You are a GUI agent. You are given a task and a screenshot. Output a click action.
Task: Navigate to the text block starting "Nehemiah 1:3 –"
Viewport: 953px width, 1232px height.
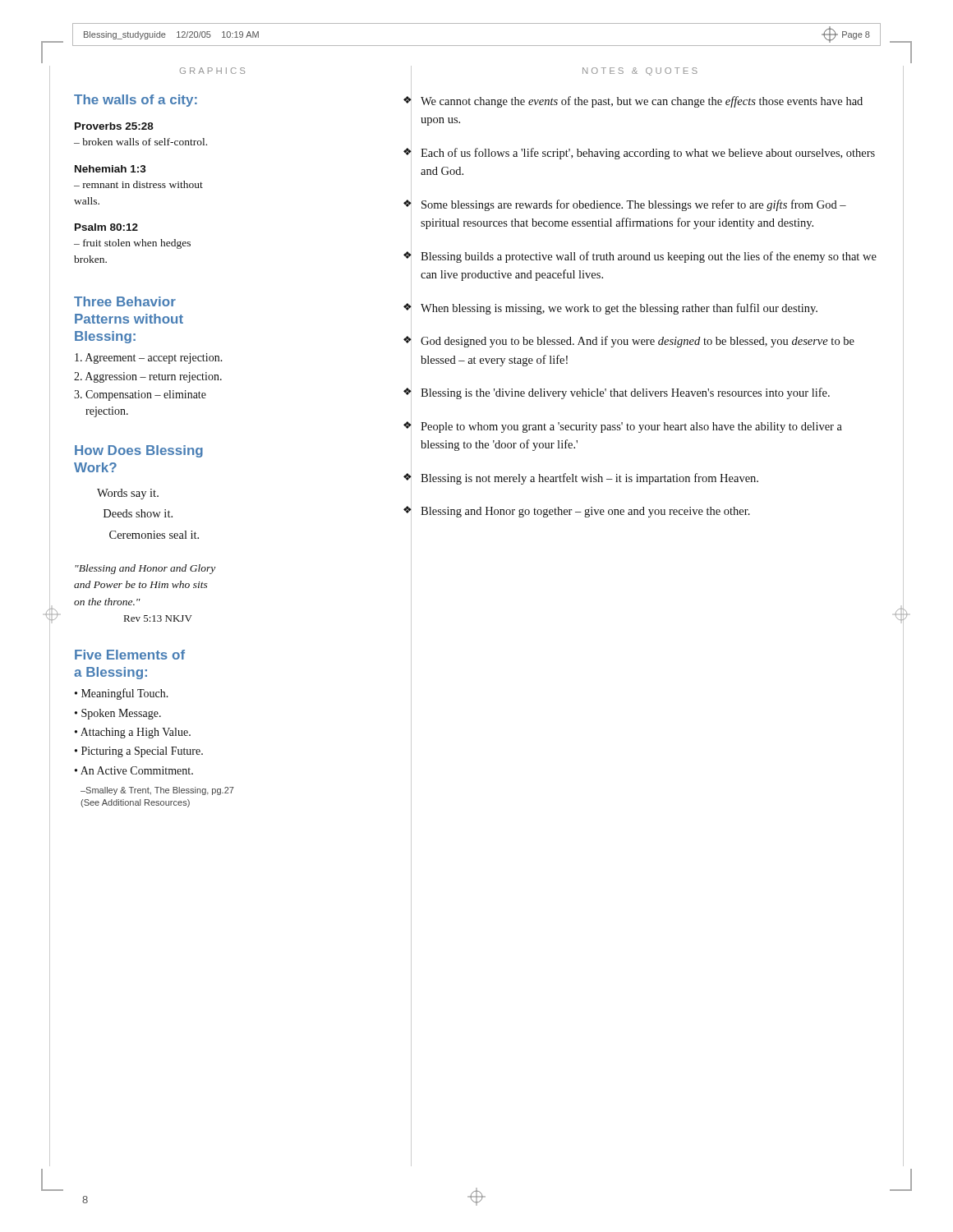pyautogui.click(x=214, y=186)
